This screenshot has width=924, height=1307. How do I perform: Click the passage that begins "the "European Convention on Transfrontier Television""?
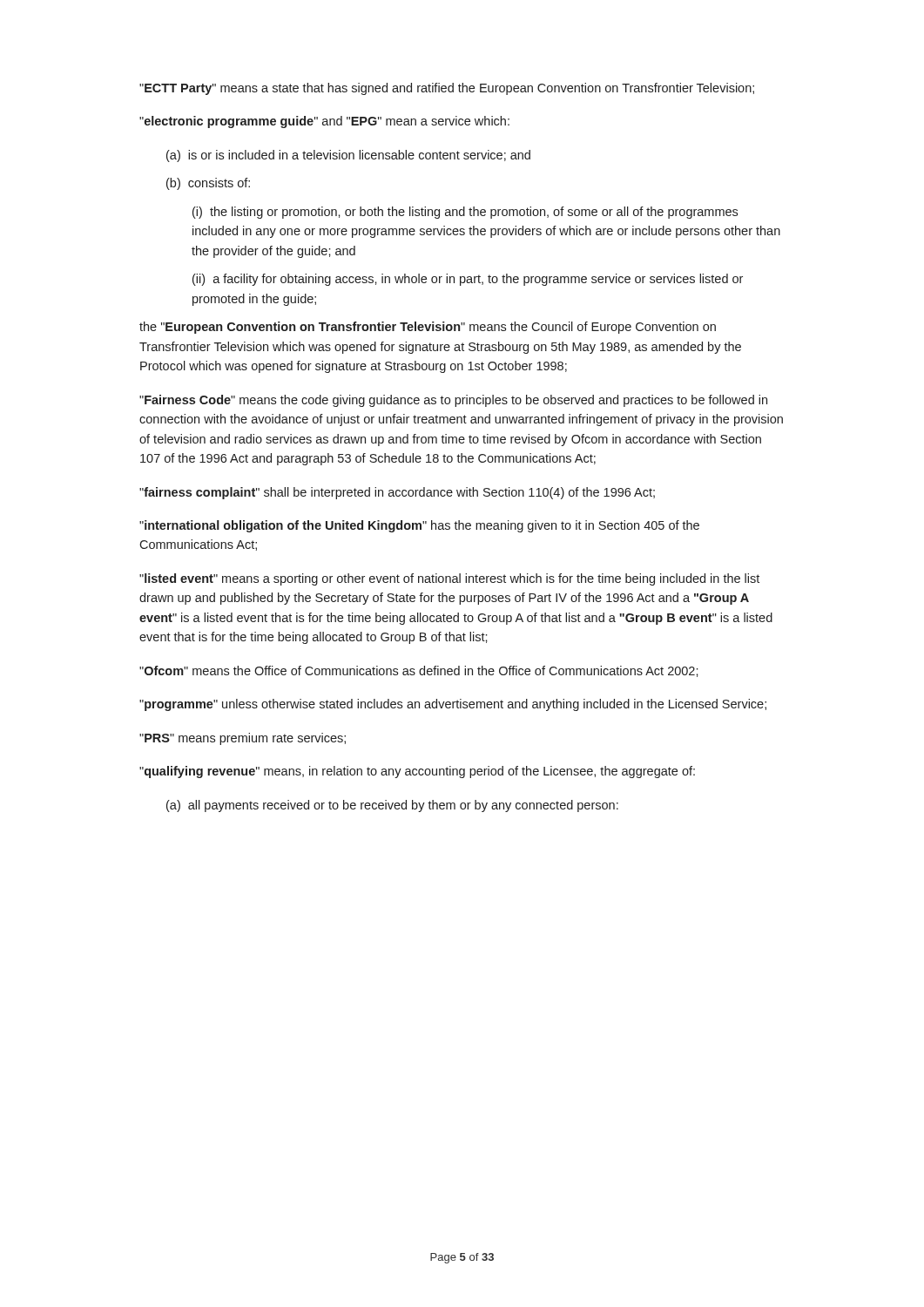click(x=440, y=346)
